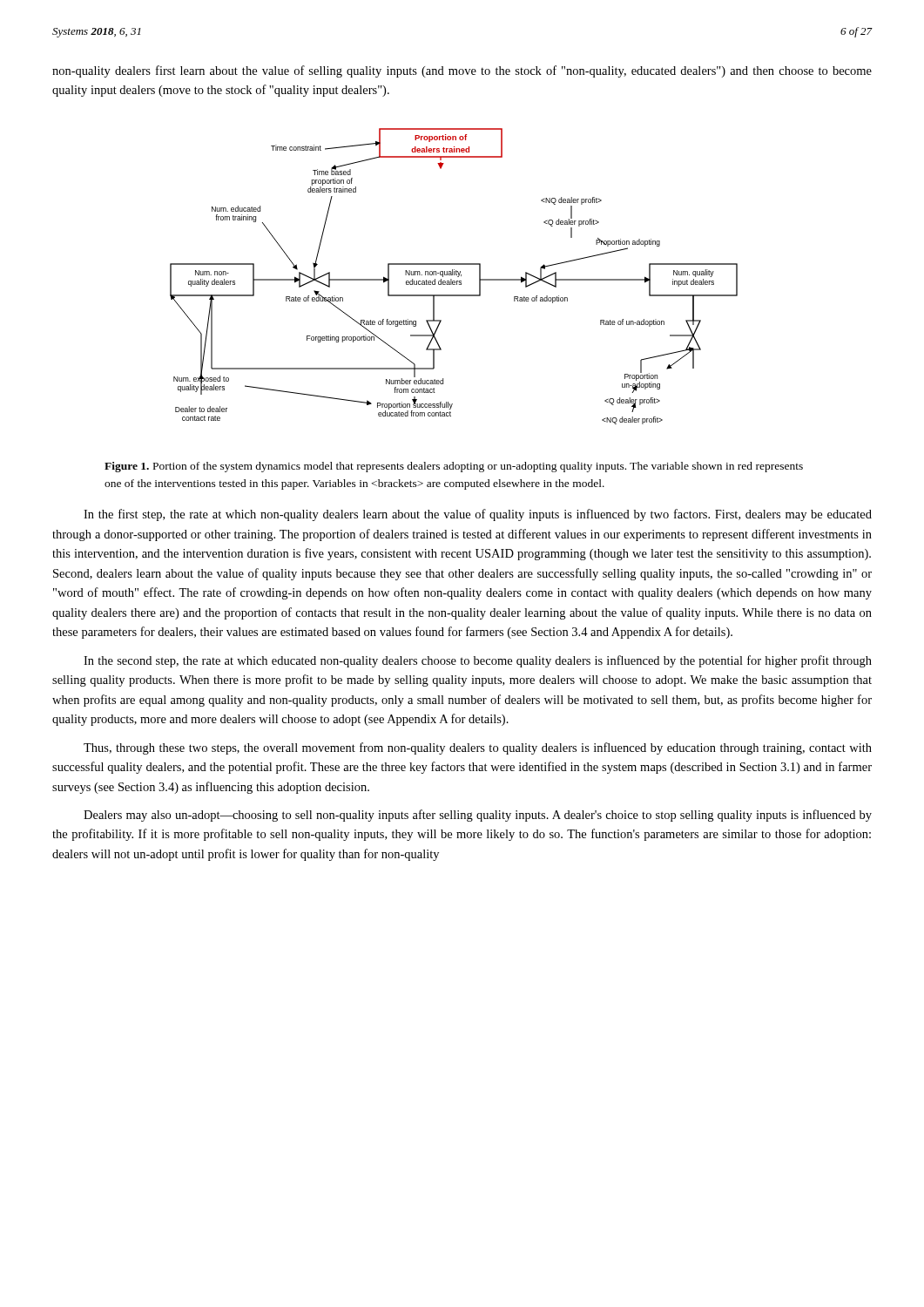
Task: Navigate to the text block starting "Dealers may also un-adopt—choosing to sell non-quality inputs"
Action: (462, 834)
